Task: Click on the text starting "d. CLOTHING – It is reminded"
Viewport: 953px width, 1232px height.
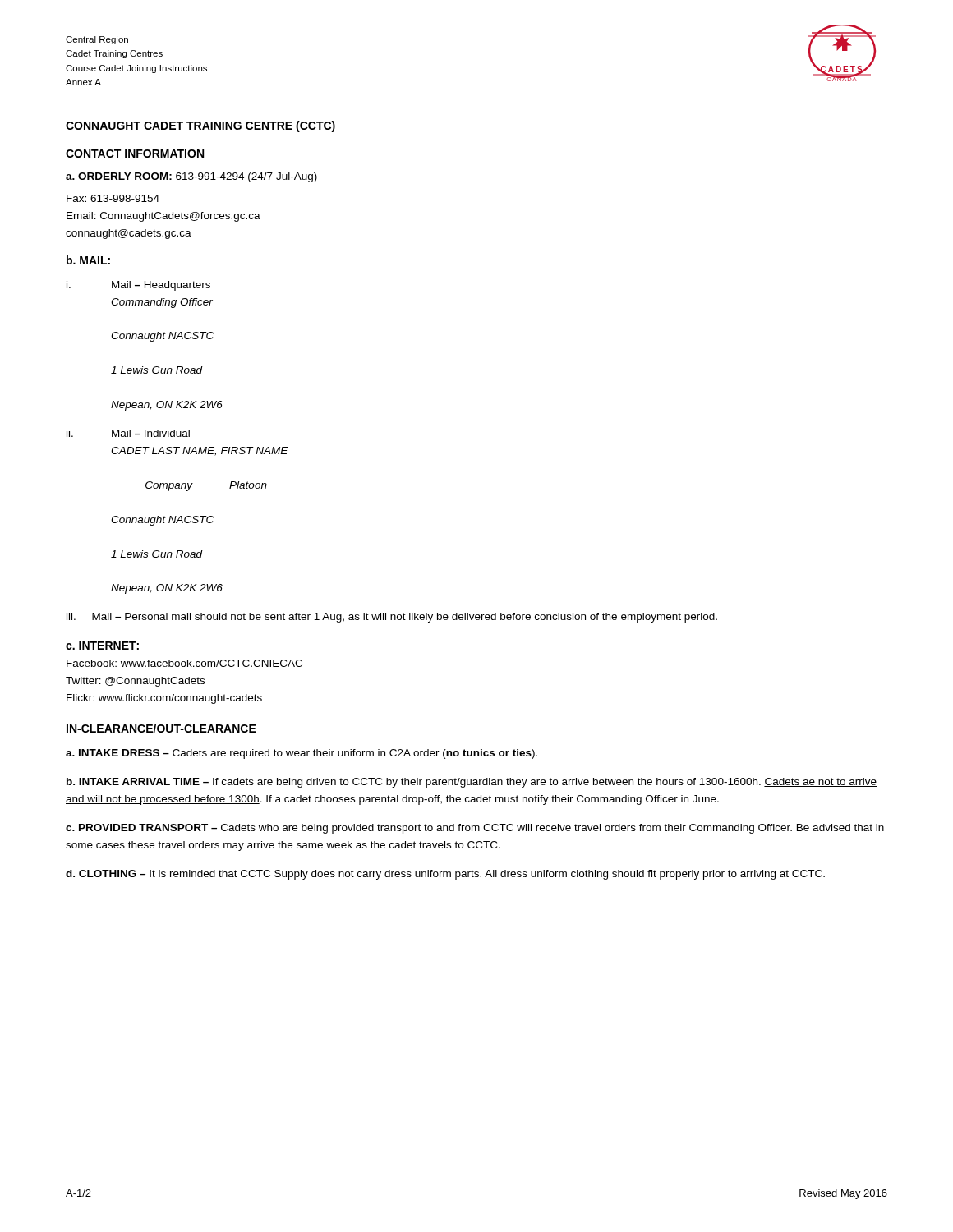Action: (446, 873)
